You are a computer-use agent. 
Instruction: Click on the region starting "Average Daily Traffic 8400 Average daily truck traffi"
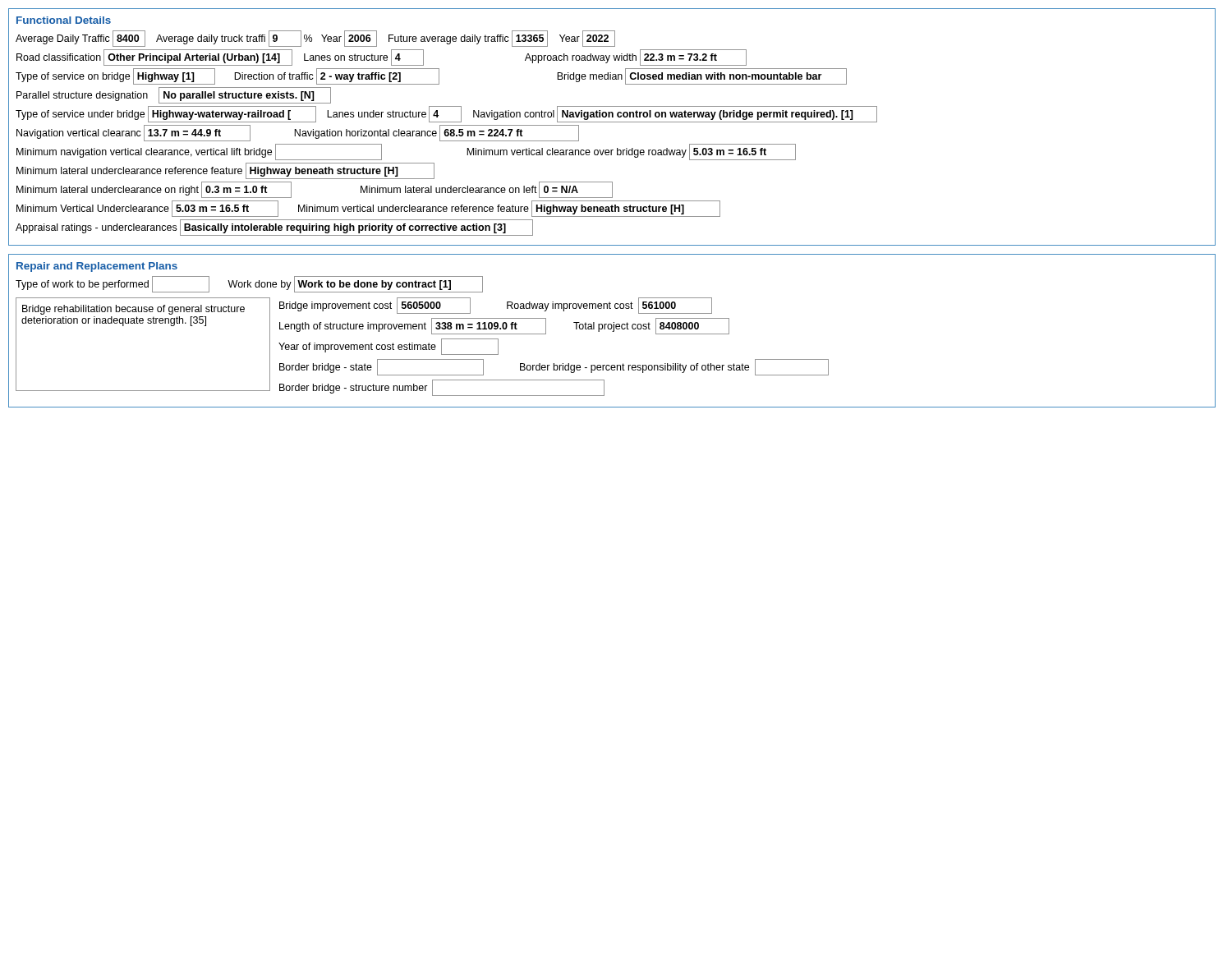pyautogui.click(x=315, y=39)
